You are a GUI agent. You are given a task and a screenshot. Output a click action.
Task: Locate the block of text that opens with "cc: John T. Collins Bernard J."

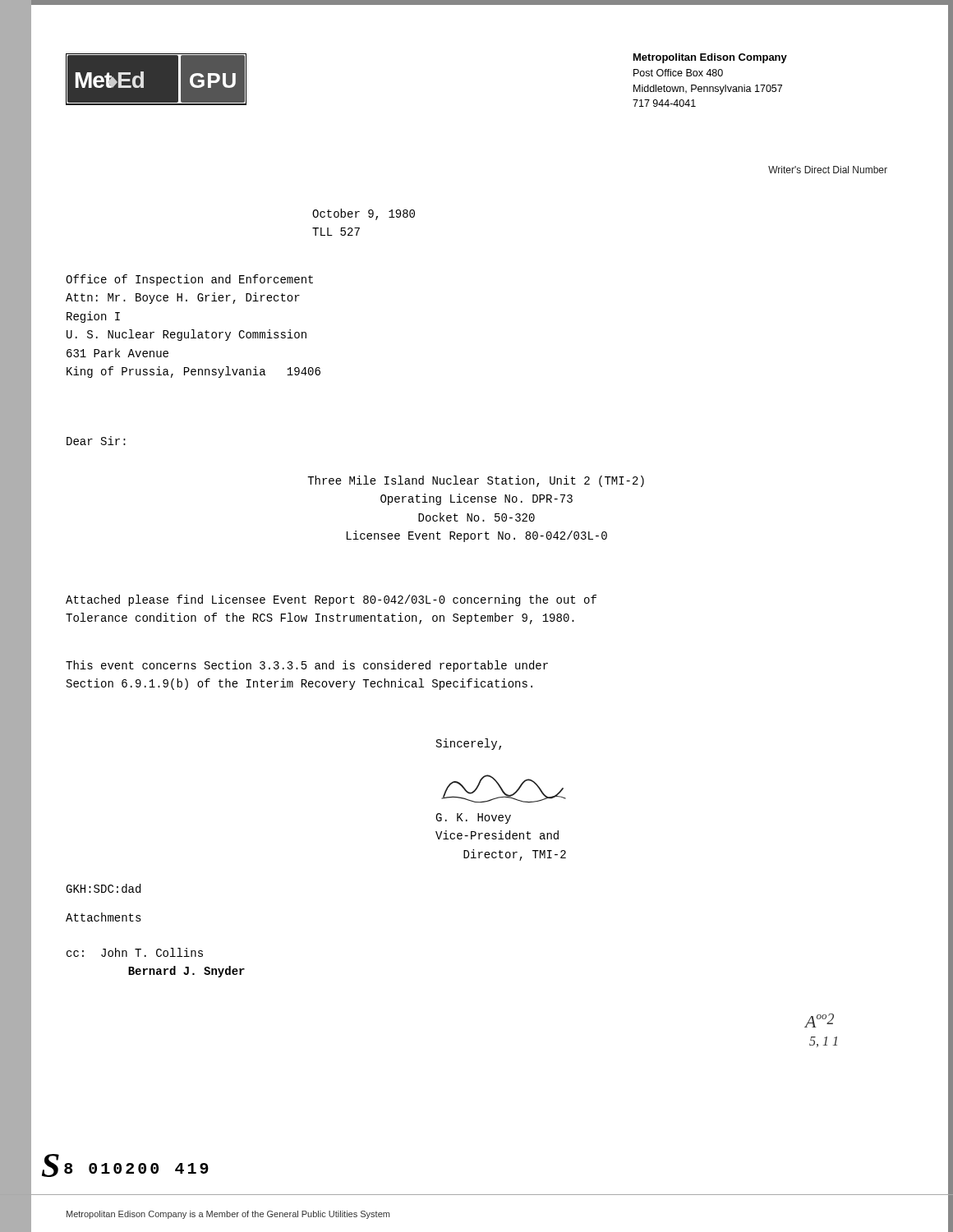[155, 963]
